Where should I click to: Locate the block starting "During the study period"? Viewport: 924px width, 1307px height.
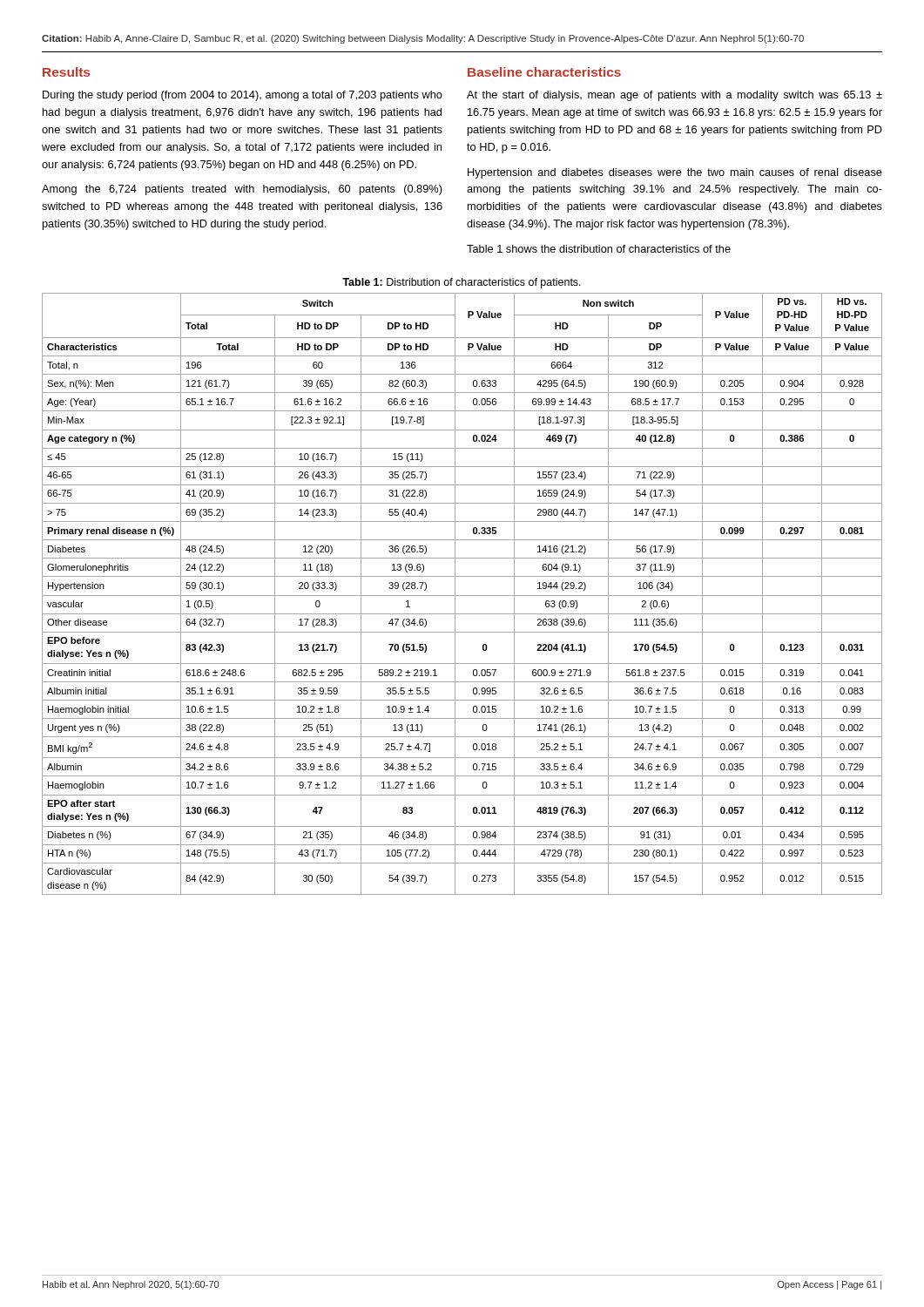click(242, 129)
